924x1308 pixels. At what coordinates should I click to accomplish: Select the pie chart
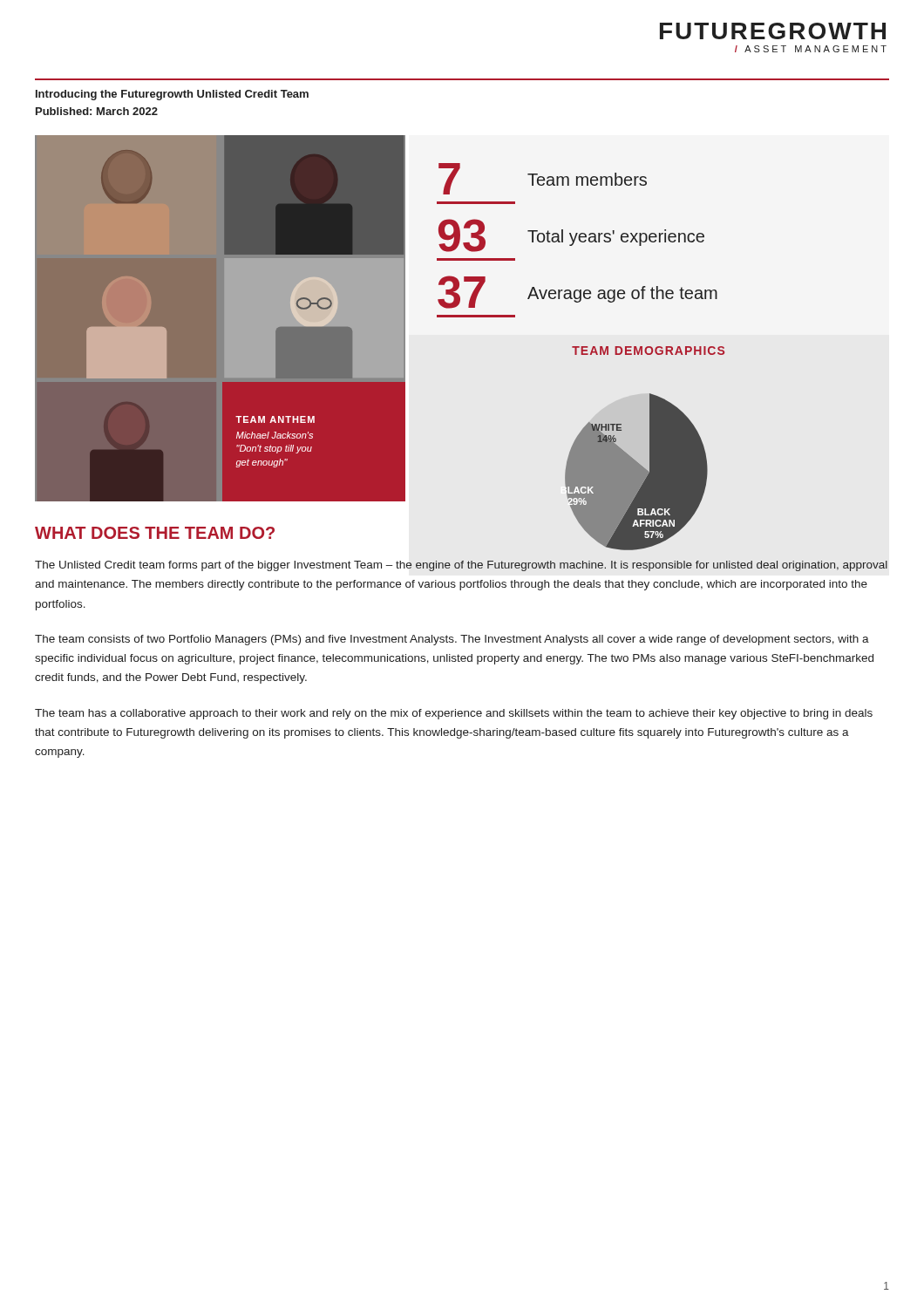[x=649, y=465]
